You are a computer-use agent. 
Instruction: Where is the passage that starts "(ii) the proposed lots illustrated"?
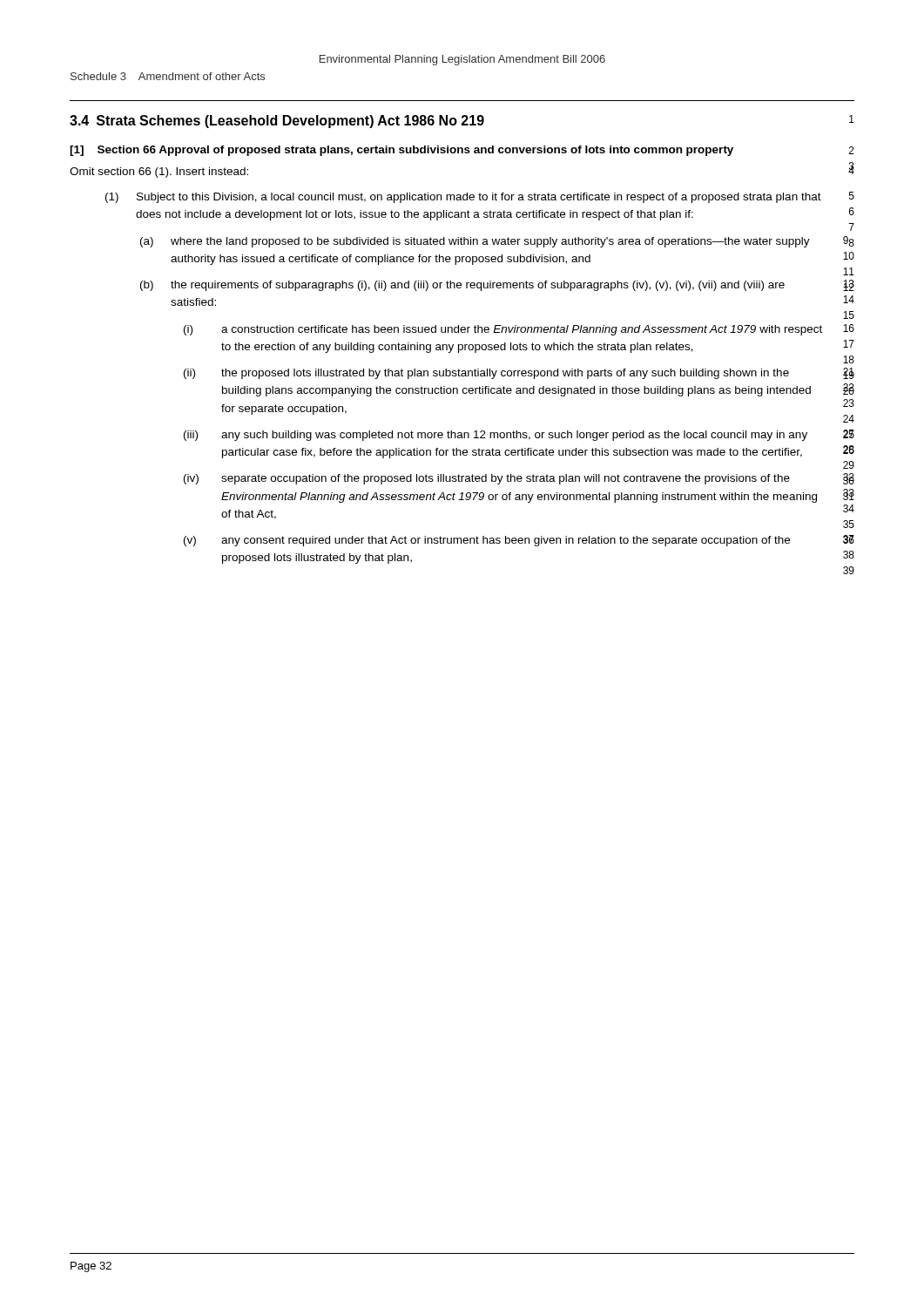519,391
